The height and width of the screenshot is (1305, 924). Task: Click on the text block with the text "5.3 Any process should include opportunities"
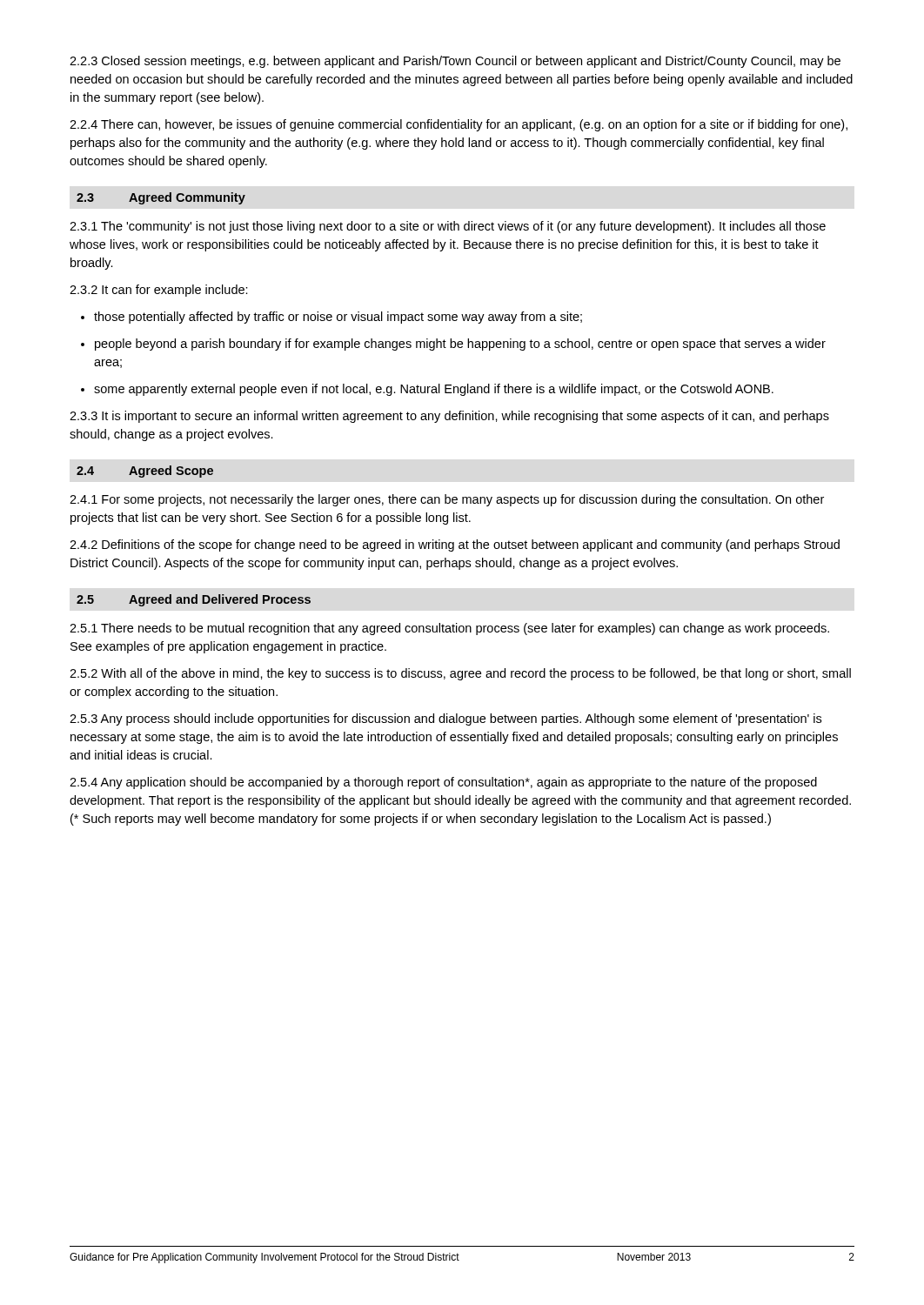(462, 738)
